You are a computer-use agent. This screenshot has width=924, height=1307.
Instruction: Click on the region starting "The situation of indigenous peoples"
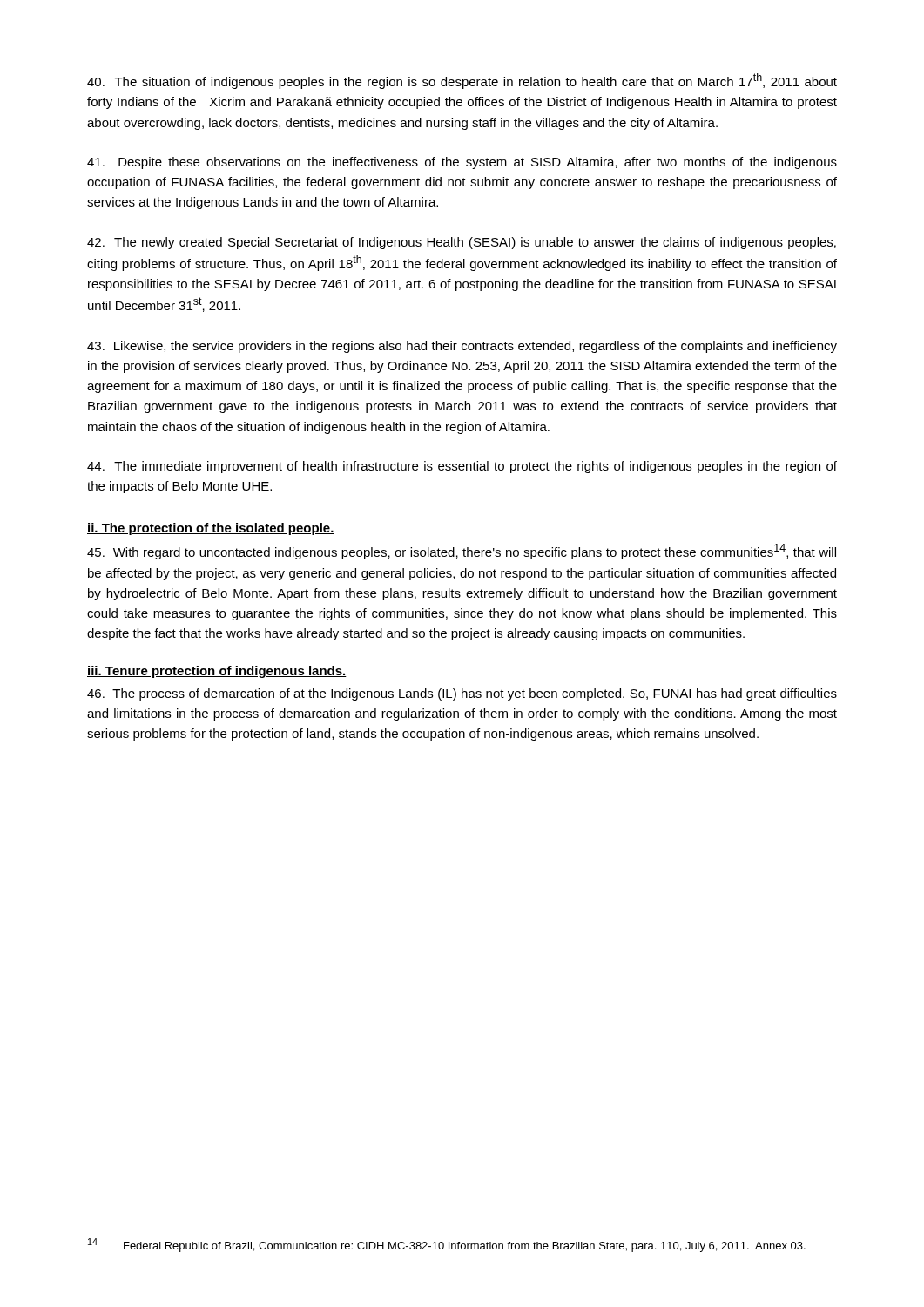[x=462, y=100]
